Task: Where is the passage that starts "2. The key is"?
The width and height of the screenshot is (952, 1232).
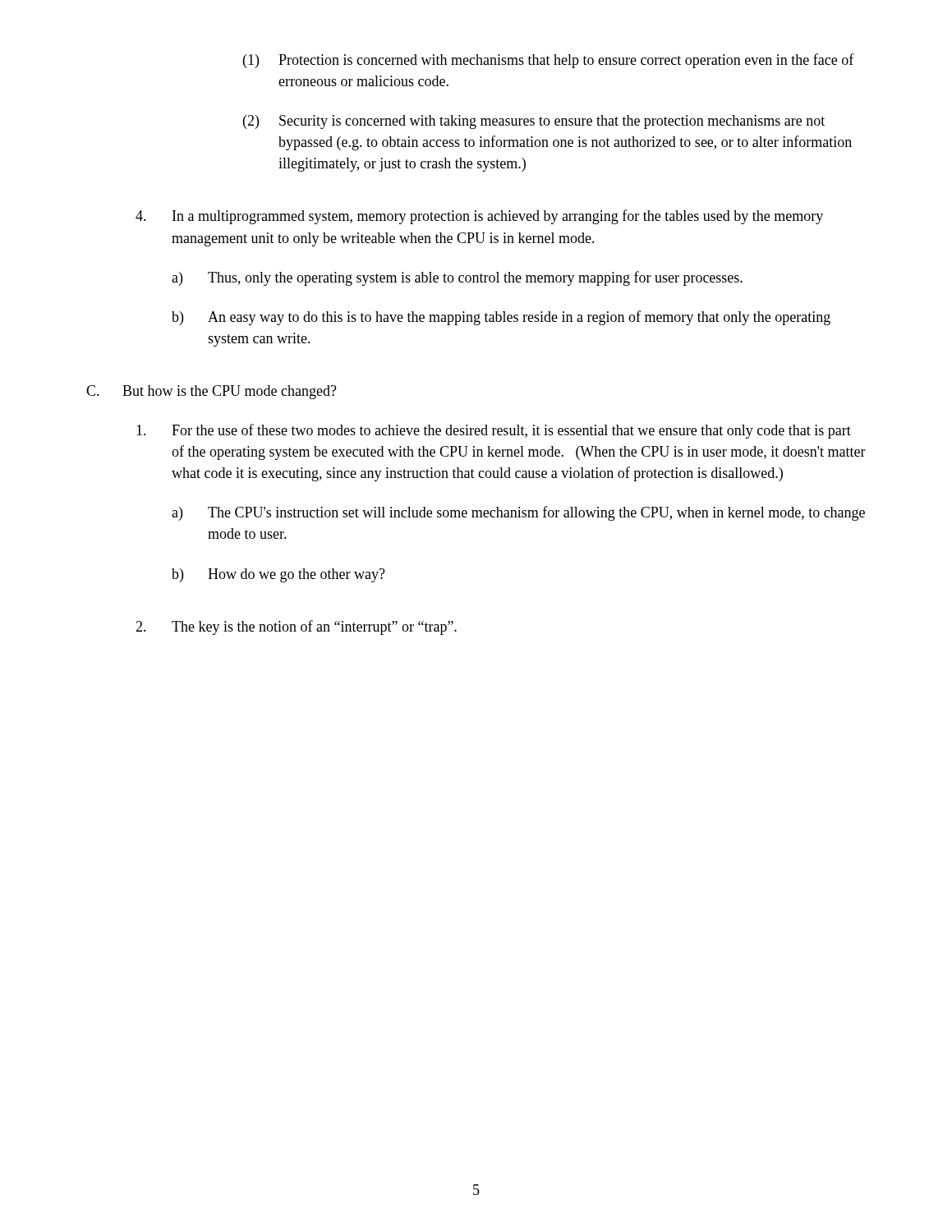Action: [x=297, y=626]
